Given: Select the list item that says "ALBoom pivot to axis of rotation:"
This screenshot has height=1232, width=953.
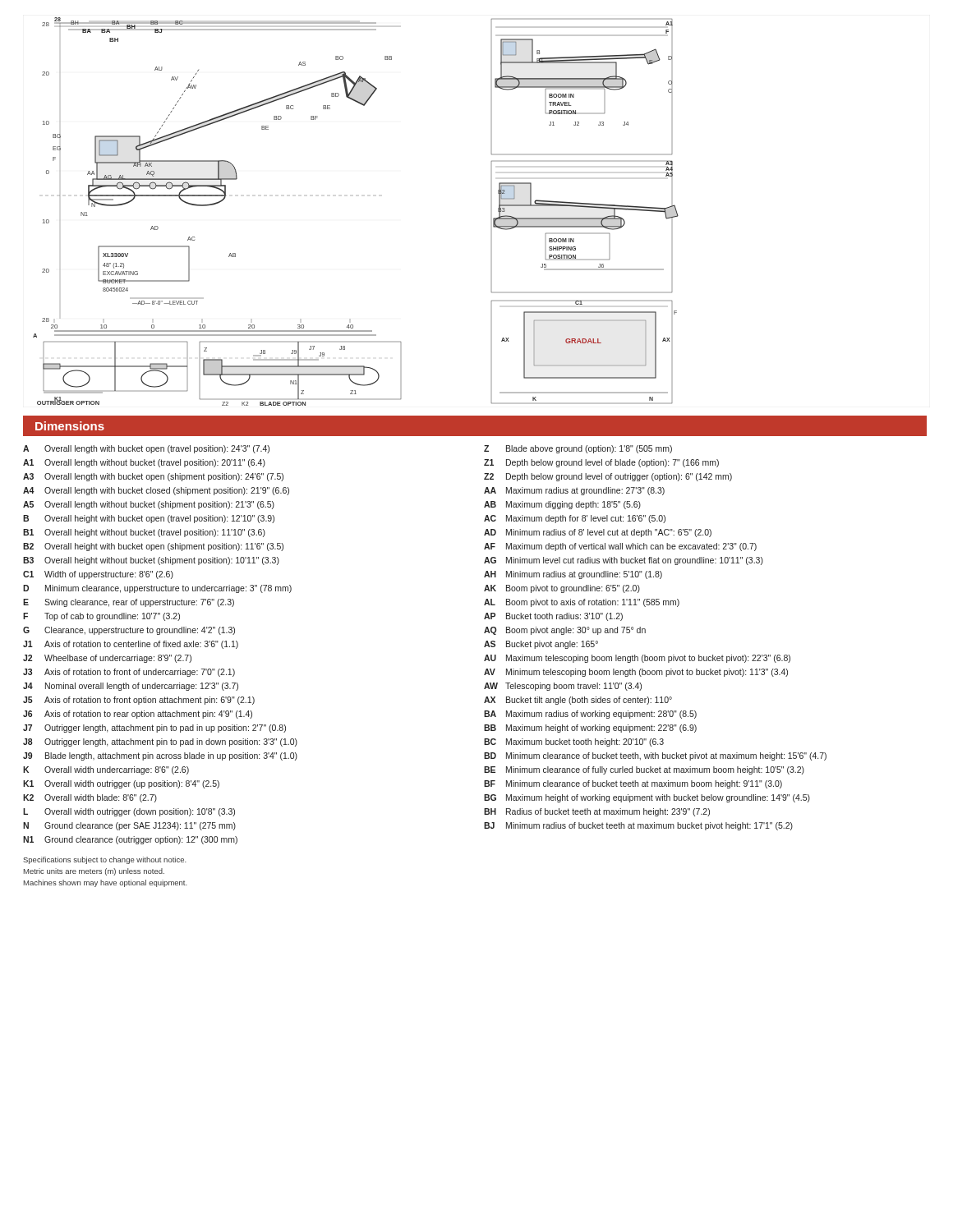Looking at the screenshot, I should click(582, 602).
